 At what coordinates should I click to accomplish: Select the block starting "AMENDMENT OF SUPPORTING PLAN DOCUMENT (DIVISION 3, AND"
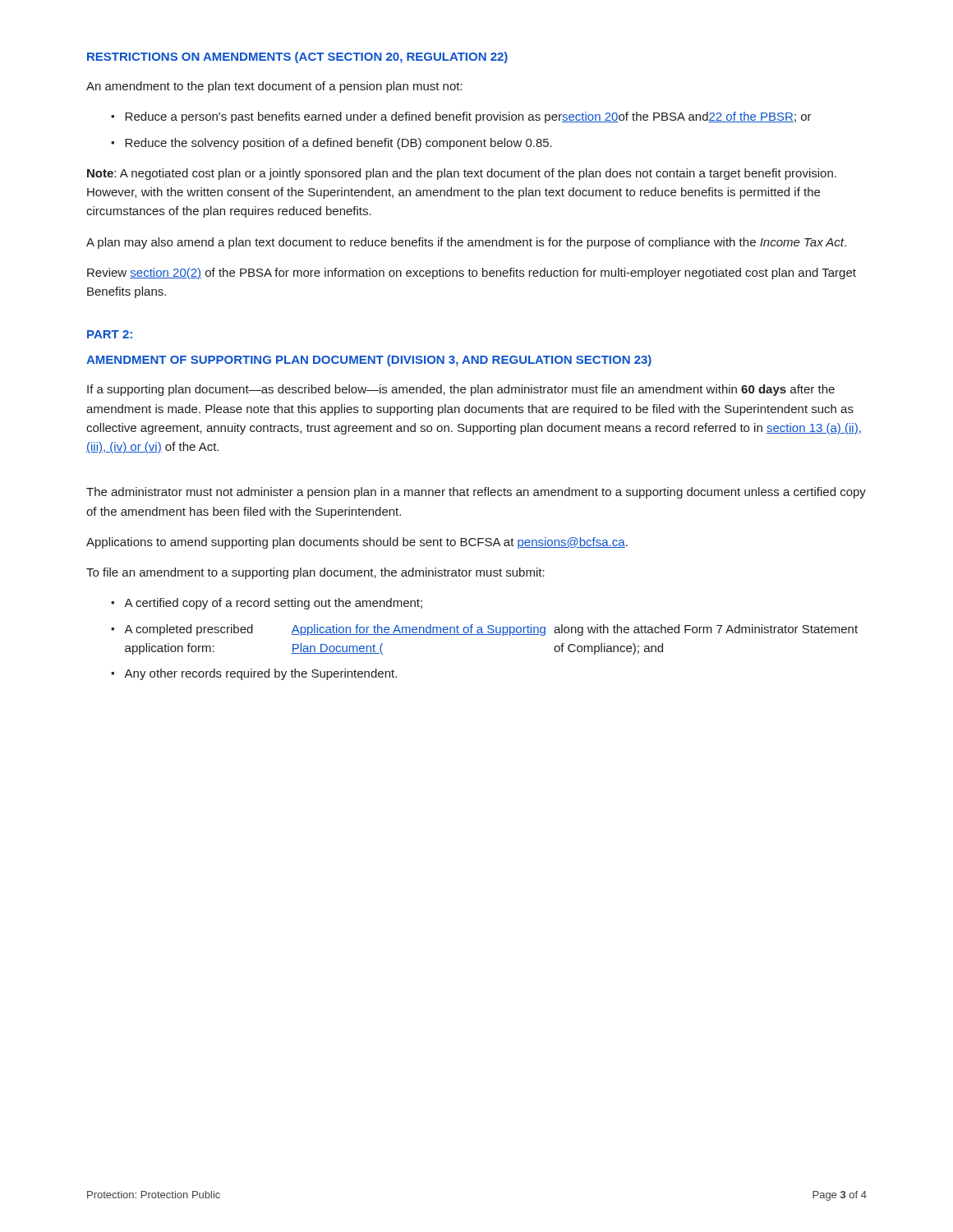(369, 360)
